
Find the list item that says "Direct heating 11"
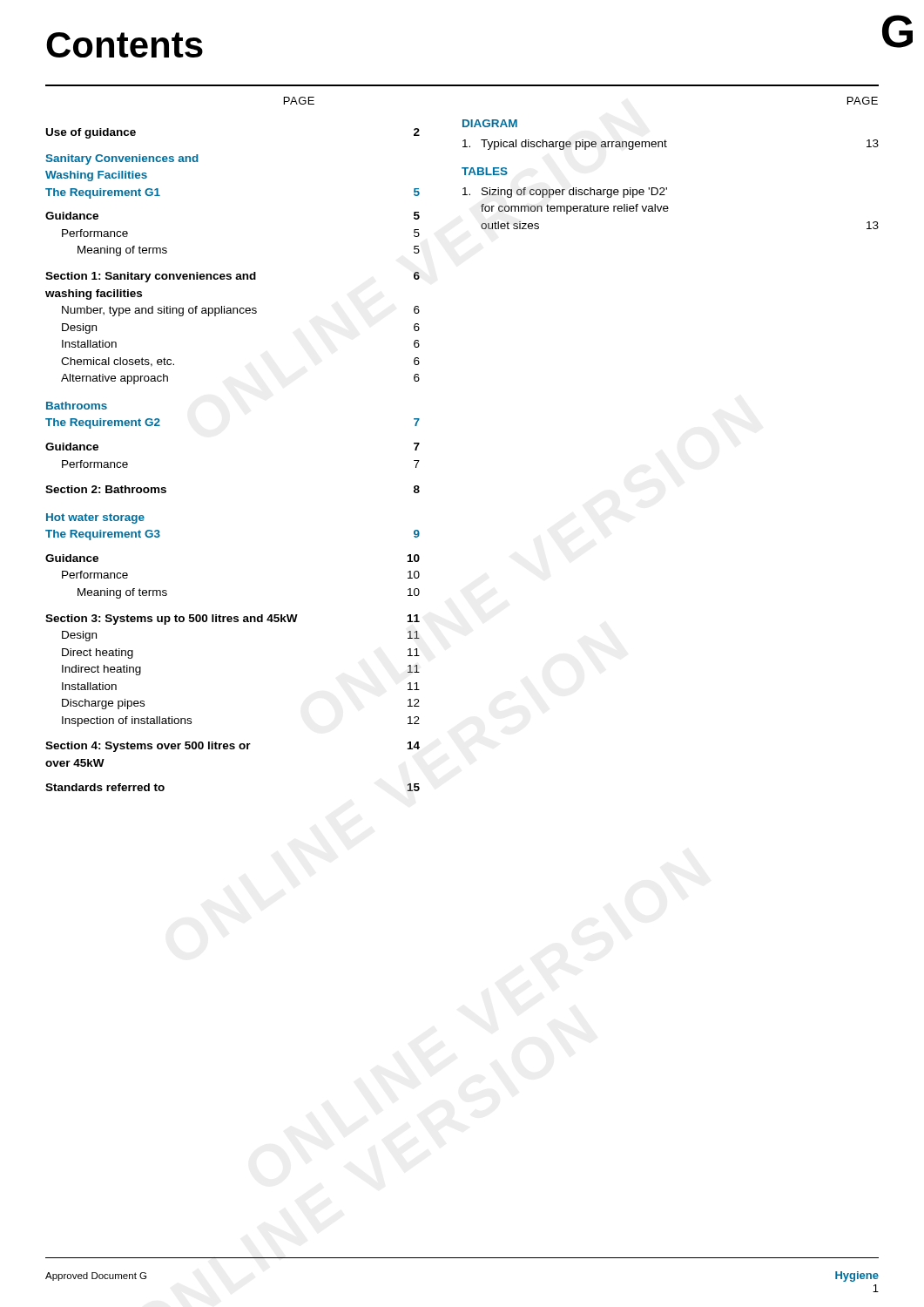click(x=100, y=653)
